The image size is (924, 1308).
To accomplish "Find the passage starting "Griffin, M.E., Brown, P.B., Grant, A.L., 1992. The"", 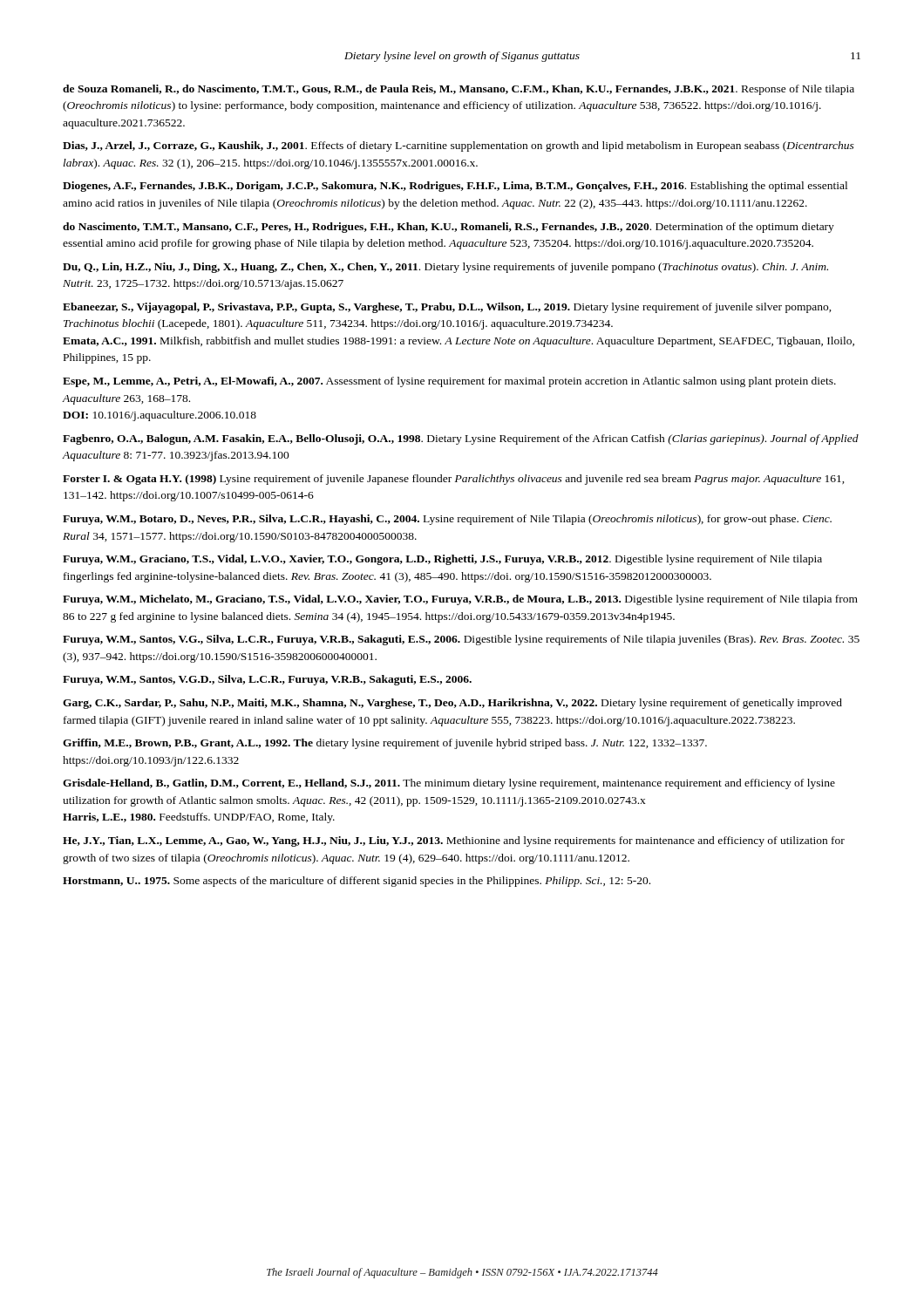I will point(385,751).
